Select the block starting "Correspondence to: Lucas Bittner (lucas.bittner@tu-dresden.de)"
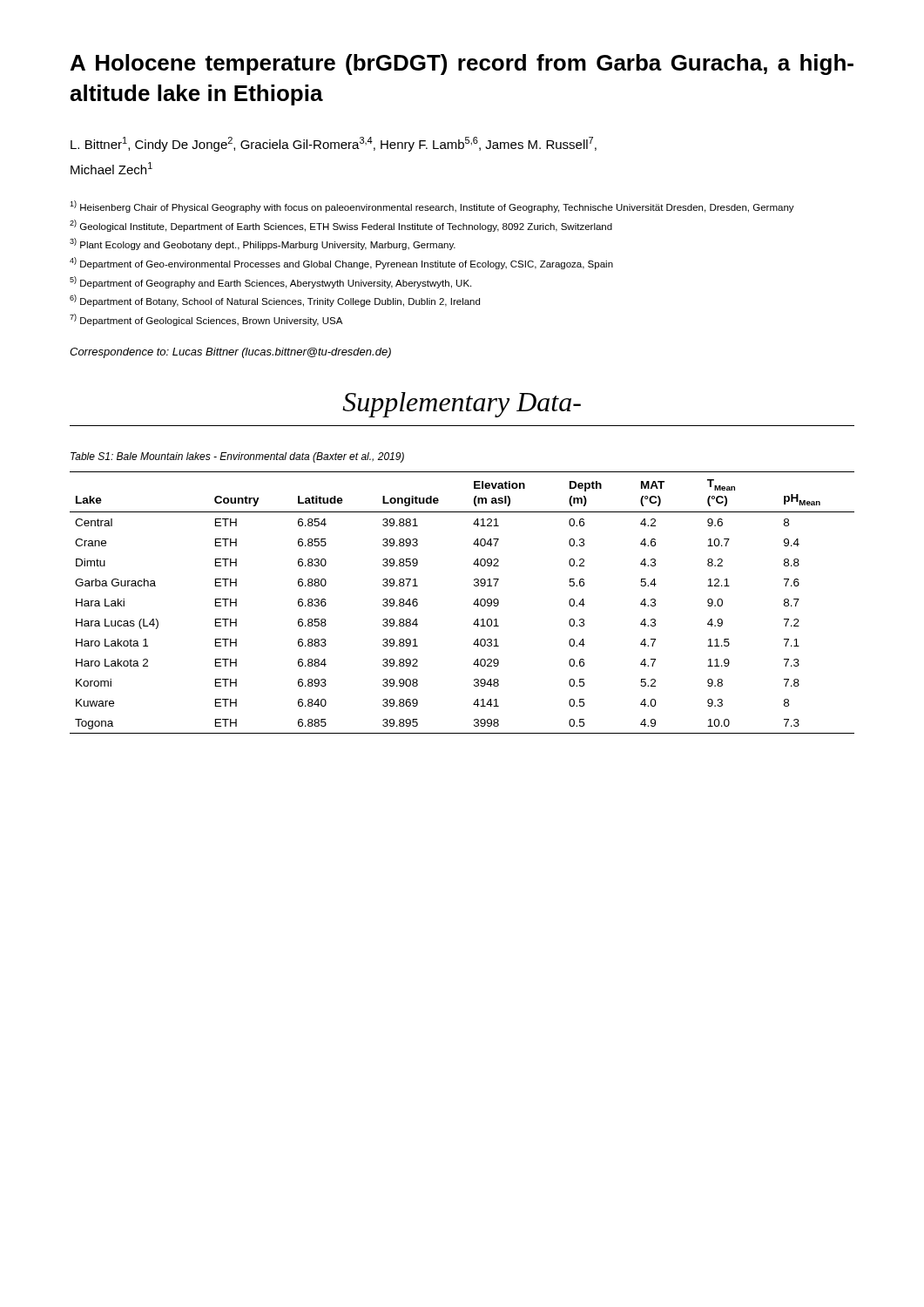 click(x=231, y=351)
